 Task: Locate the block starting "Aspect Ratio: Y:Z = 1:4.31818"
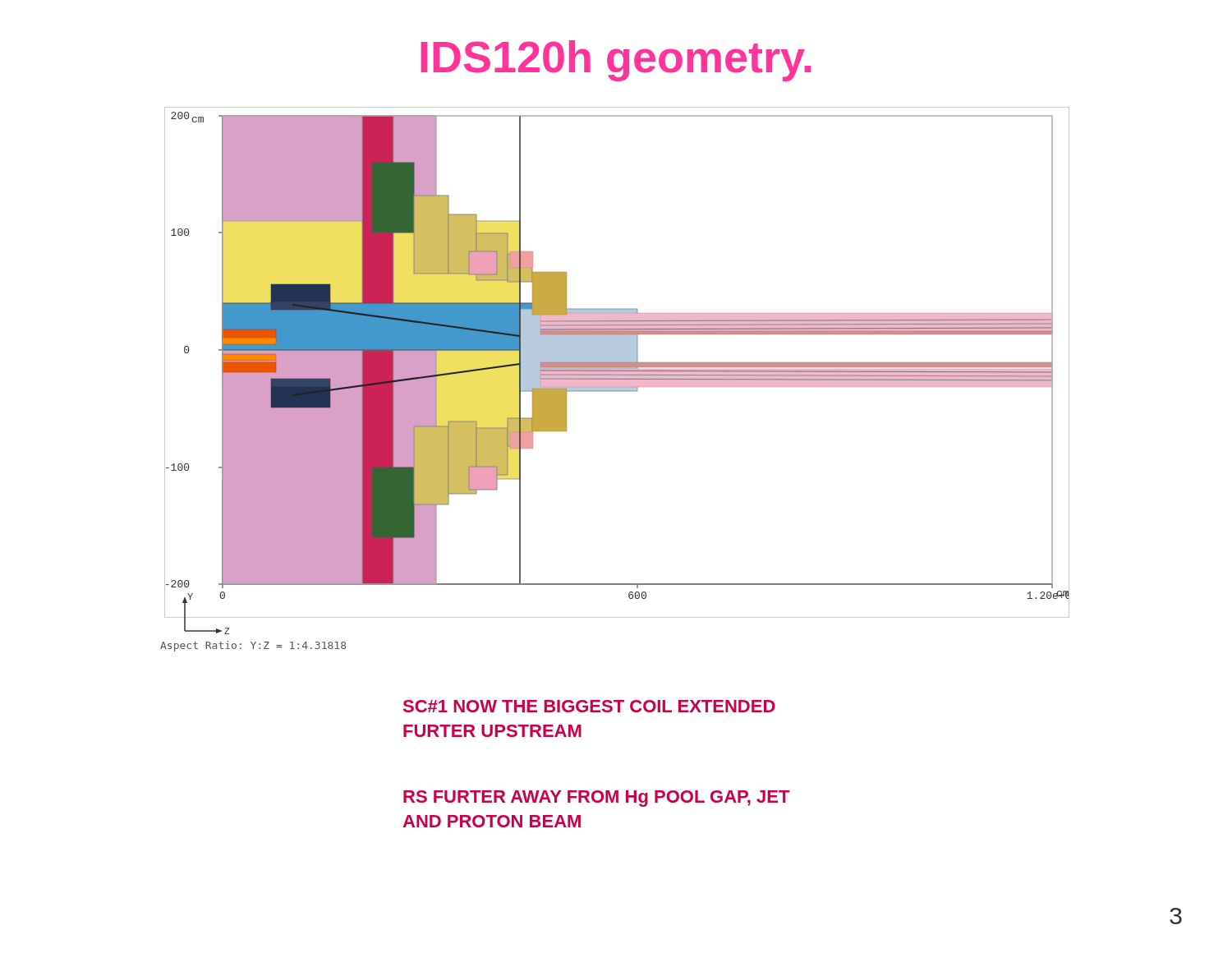click(x=253, y=645)
